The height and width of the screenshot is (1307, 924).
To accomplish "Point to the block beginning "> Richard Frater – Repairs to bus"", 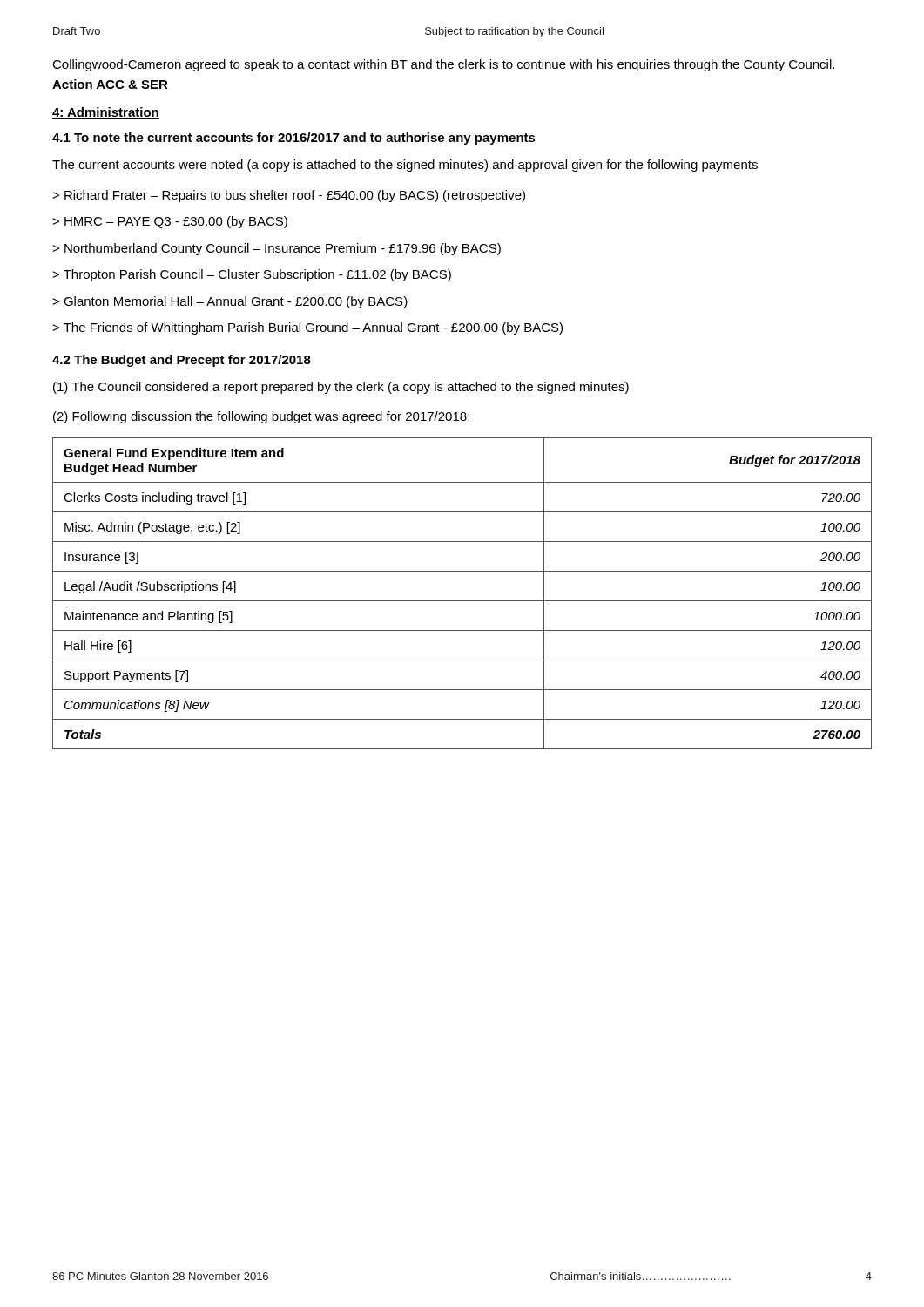I will (289, 194).
